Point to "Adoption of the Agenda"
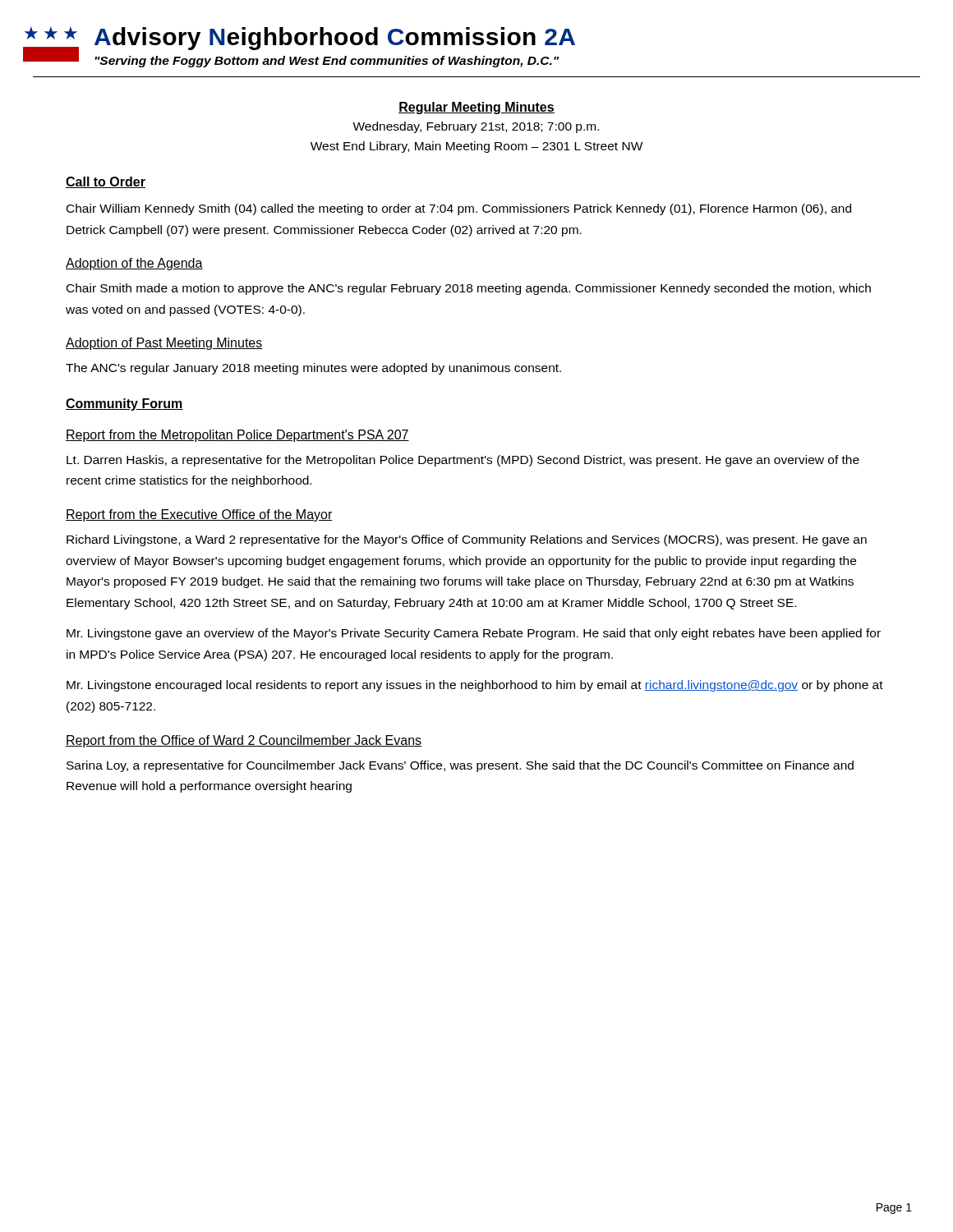Image resolution: width=953 pixels, height=1232 pixels. click(134, 263)
